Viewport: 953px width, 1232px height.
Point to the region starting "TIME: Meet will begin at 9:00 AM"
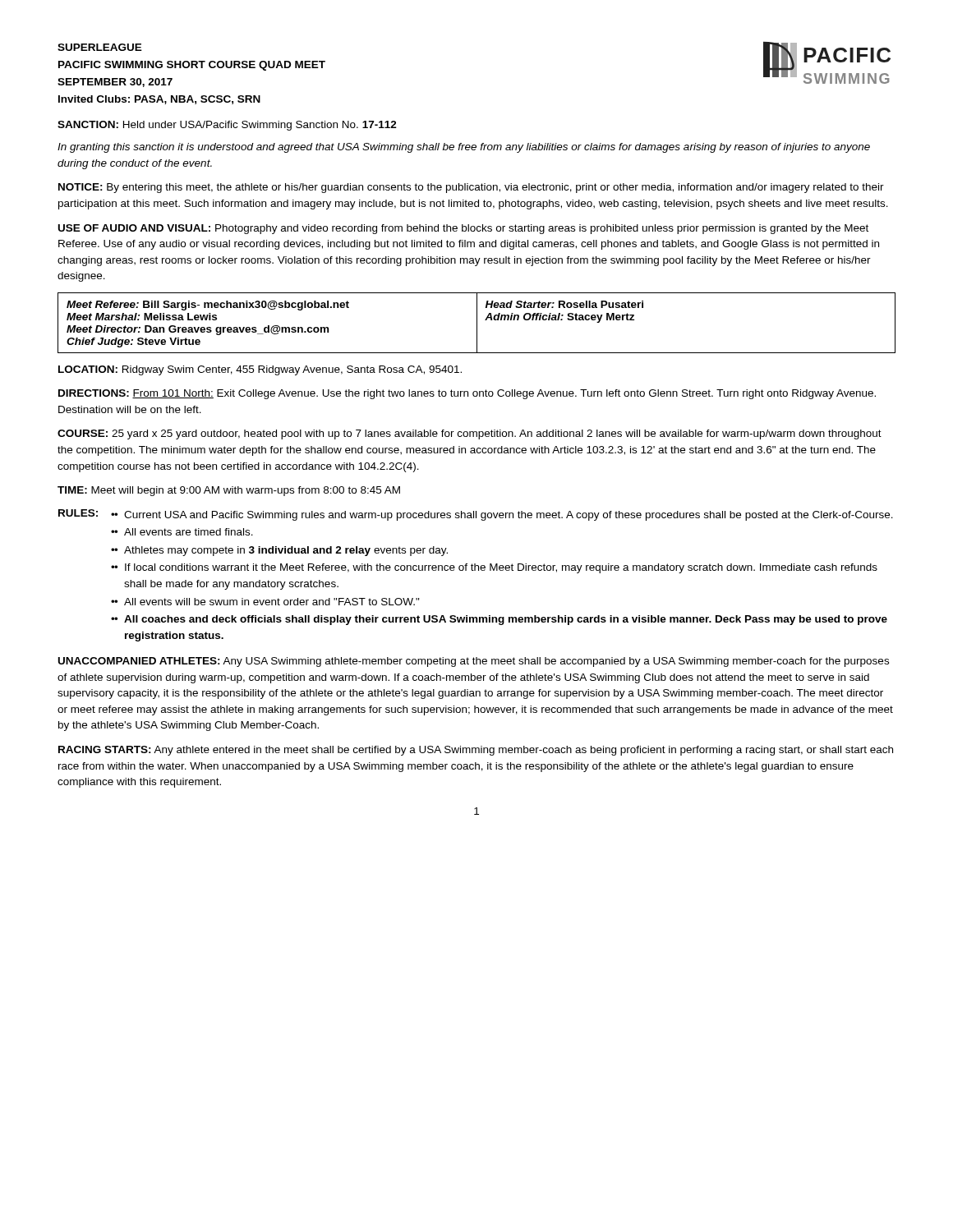pos(229,491)
